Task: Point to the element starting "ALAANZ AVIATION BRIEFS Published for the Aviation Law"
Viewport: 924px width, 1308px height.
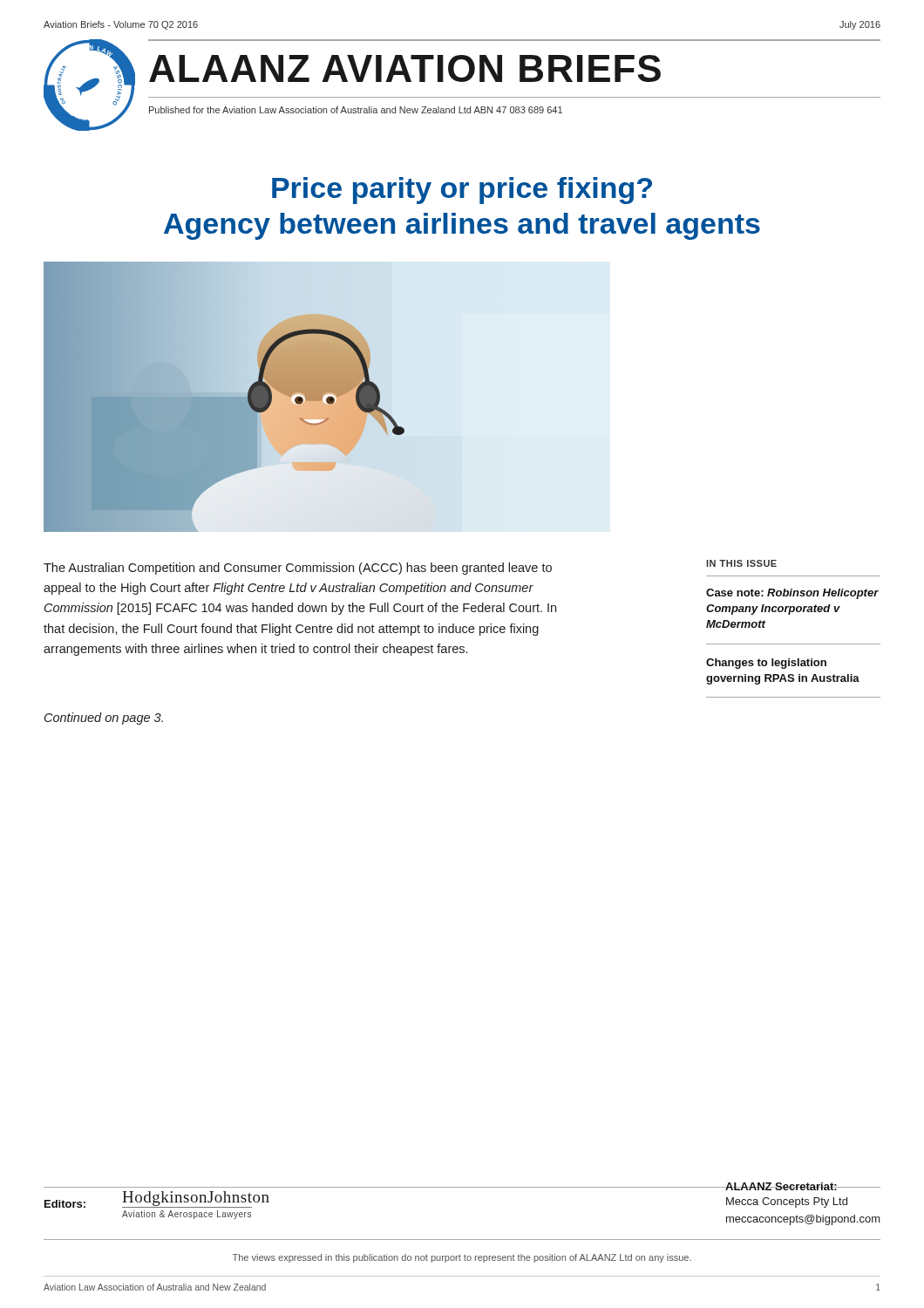Action: pos(514,77)
